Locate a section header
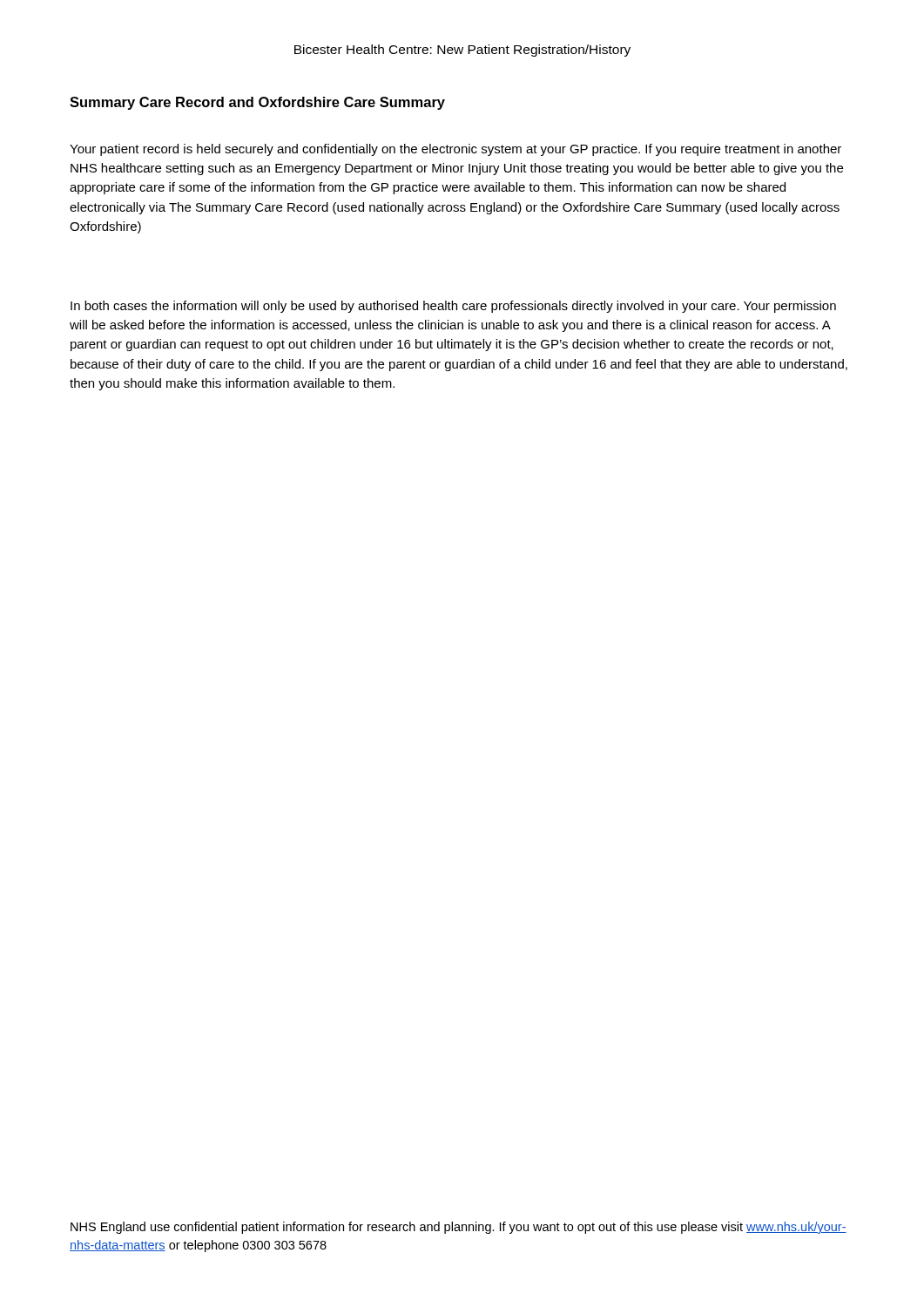924x1307 pixels. coord(257,102)
